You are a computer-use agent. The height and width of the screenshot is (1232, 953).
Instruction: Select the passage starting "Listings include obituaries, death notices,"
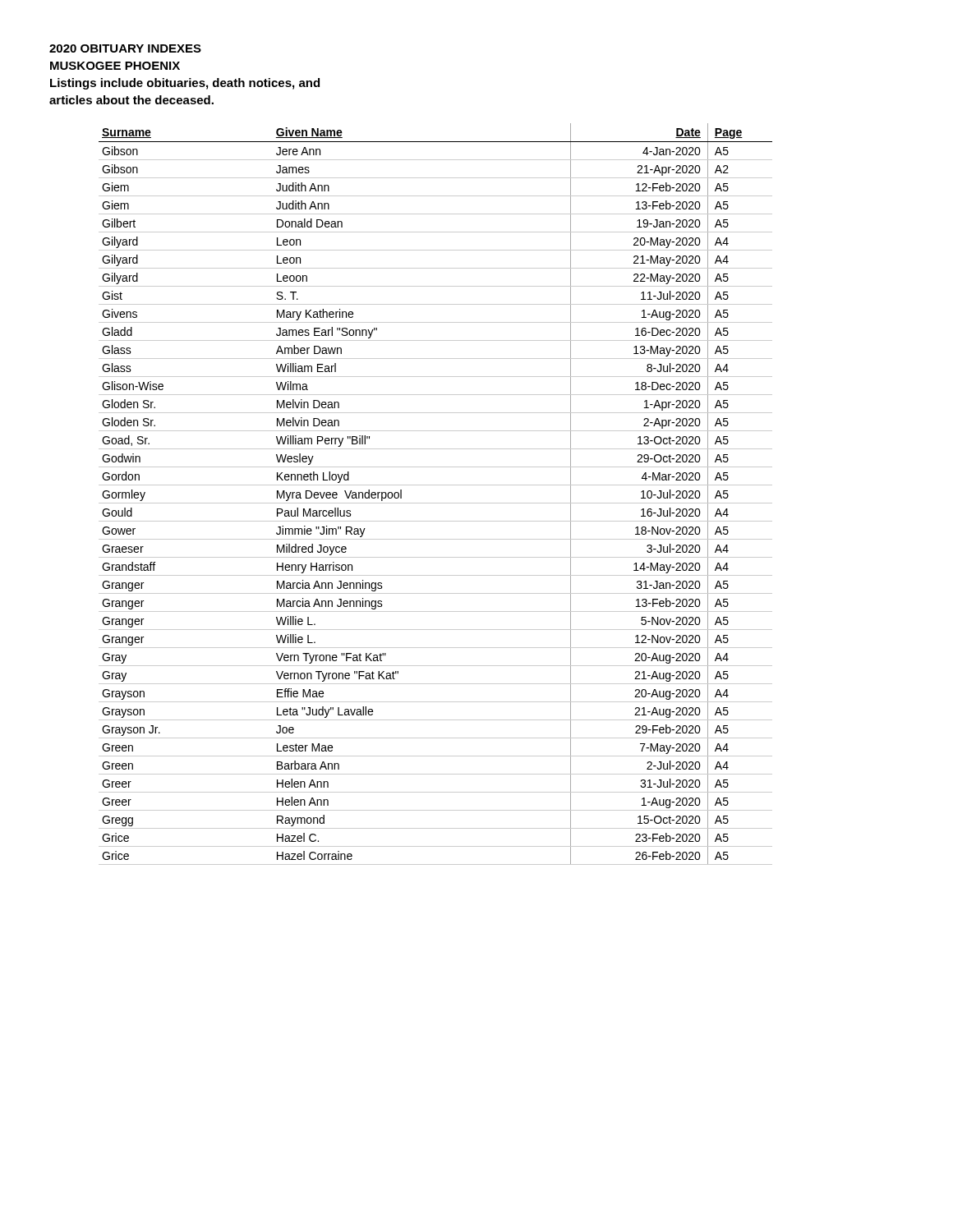coord(185,91)
